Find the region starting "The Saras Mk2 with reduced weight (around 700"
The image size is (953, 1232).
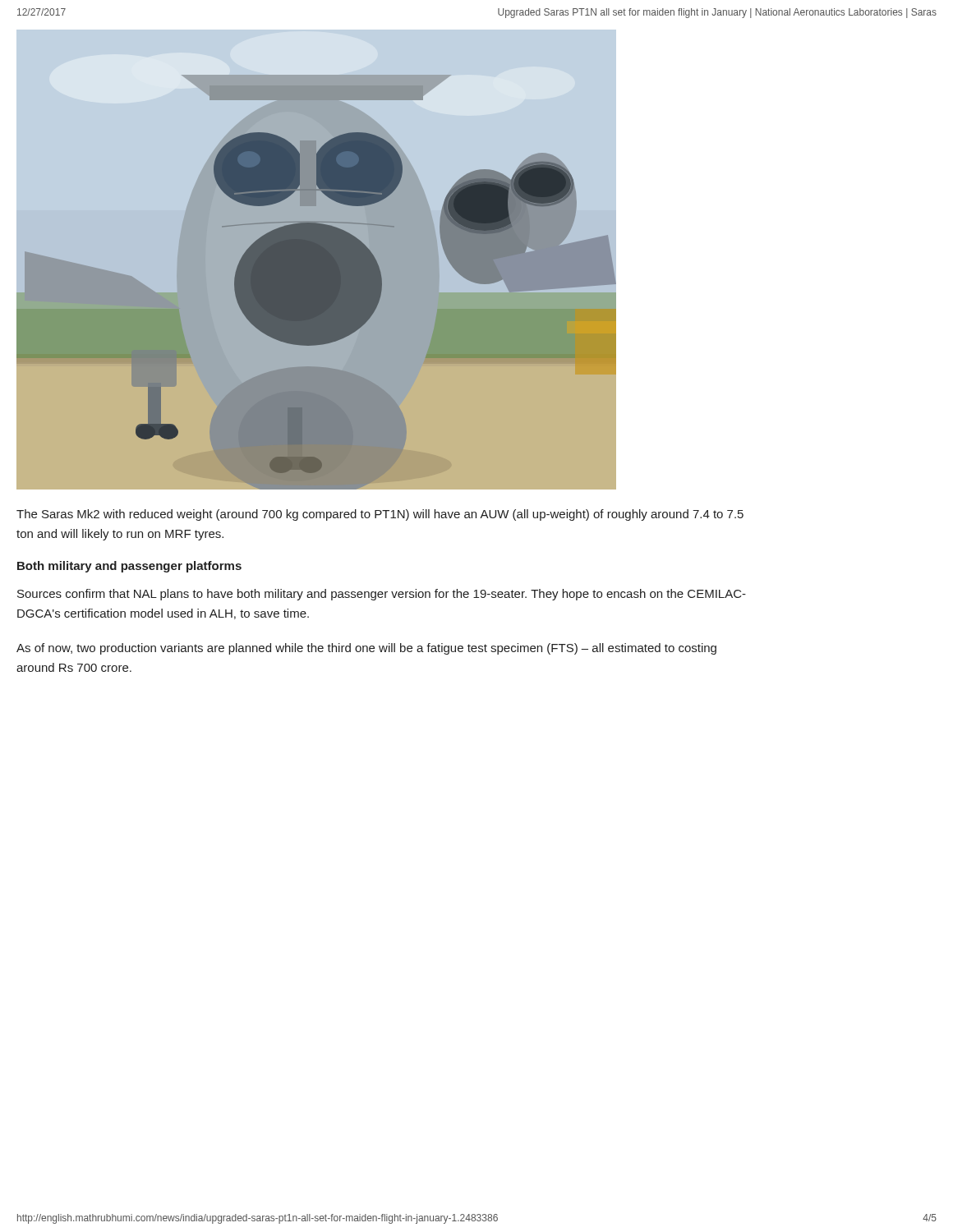tap(380, 524)
